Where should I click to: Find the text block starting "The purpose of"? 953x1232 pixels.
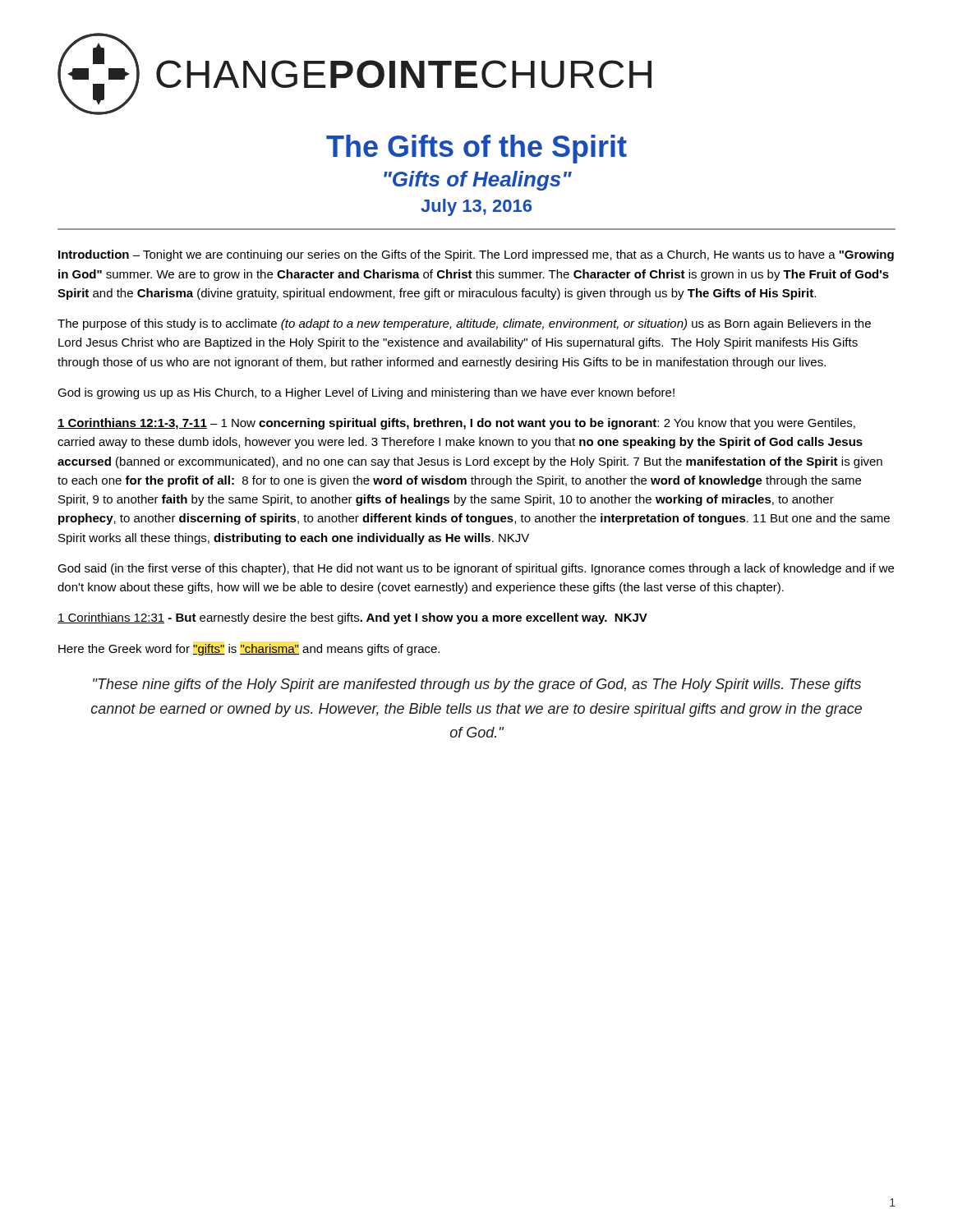(464, 342)
